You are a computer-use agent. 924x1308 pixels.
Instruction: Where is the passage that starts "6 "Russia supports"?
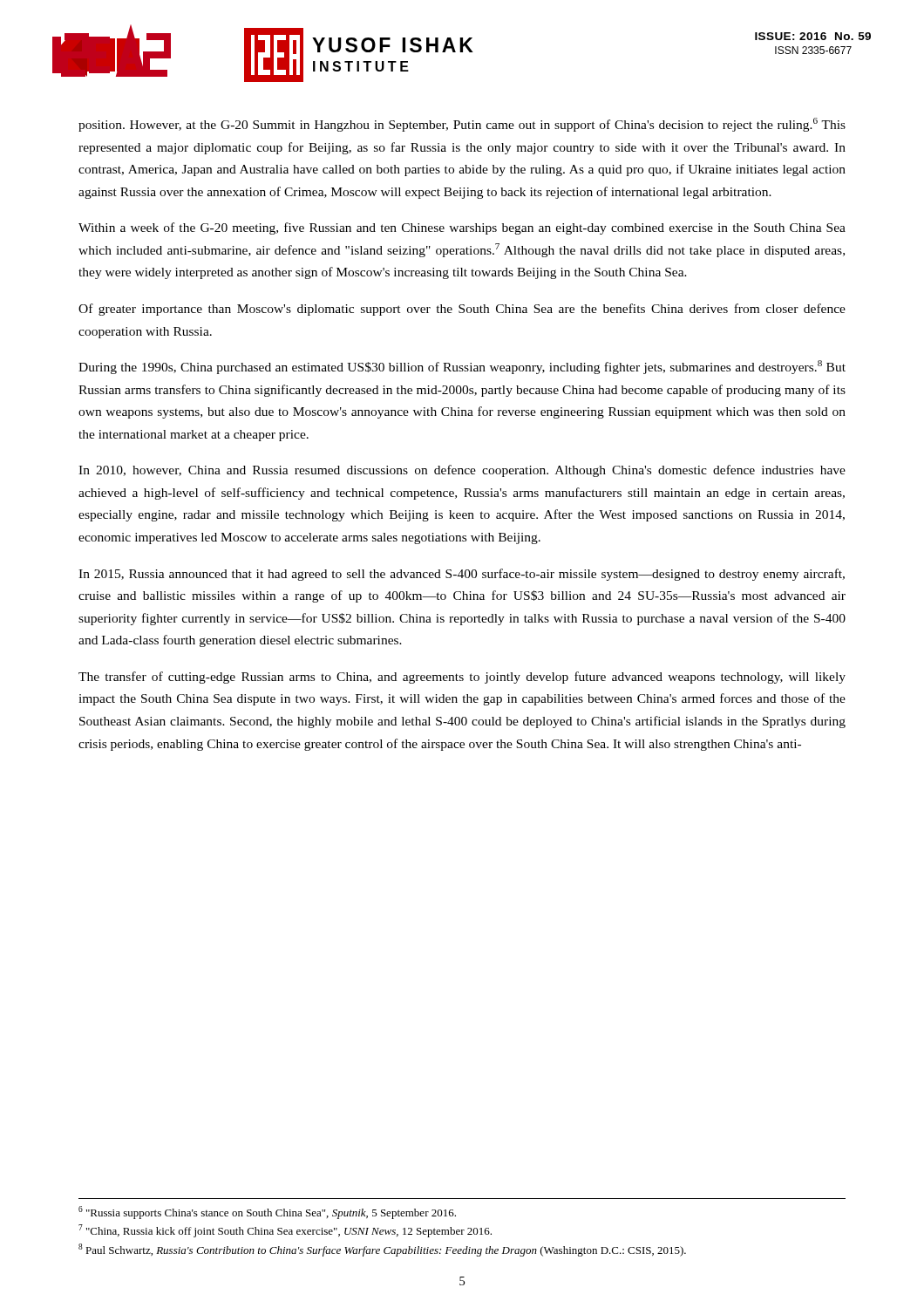pos(268,1212)
